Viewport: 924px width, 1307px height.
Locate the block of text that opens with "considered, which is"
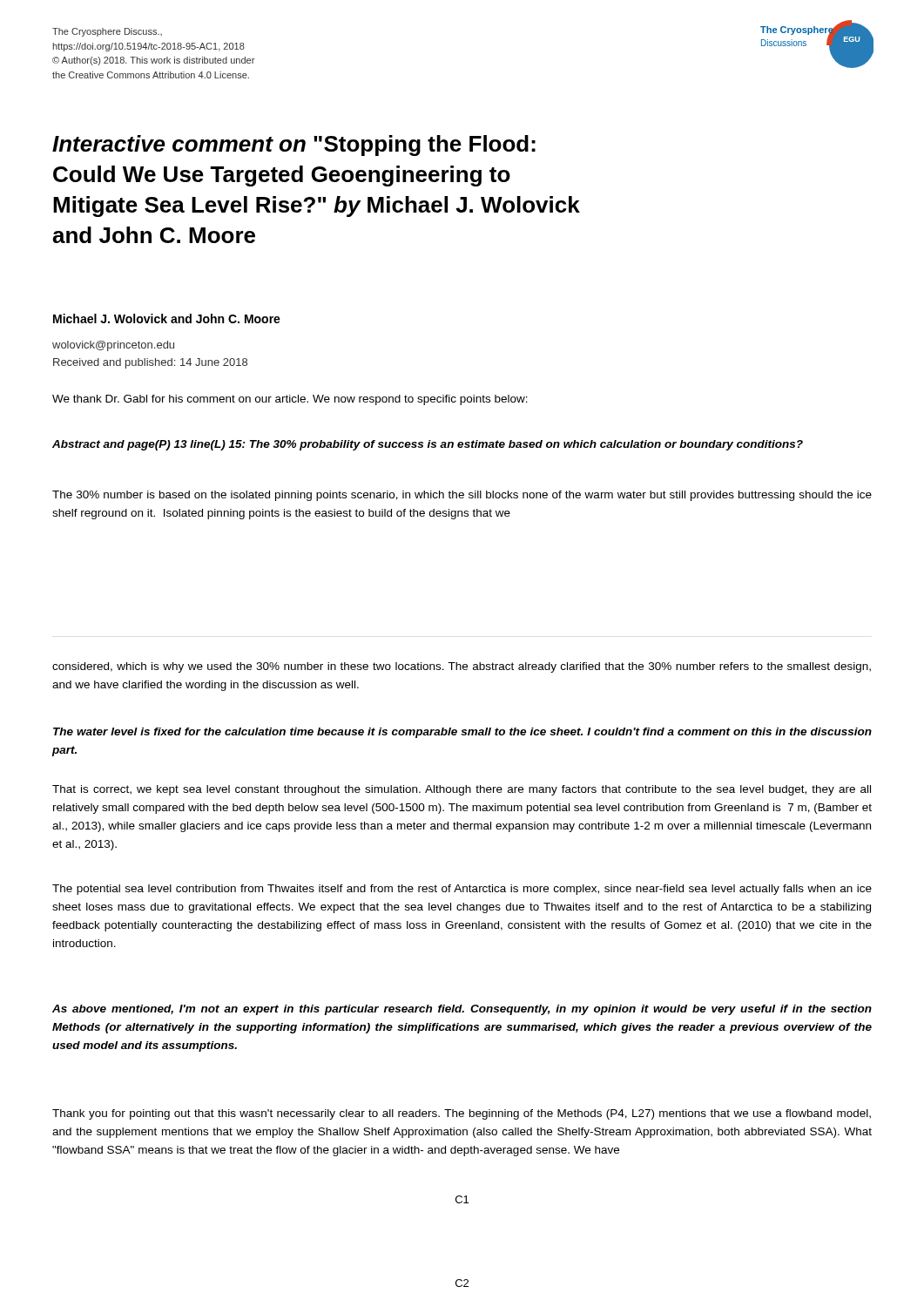coord(462,676)
